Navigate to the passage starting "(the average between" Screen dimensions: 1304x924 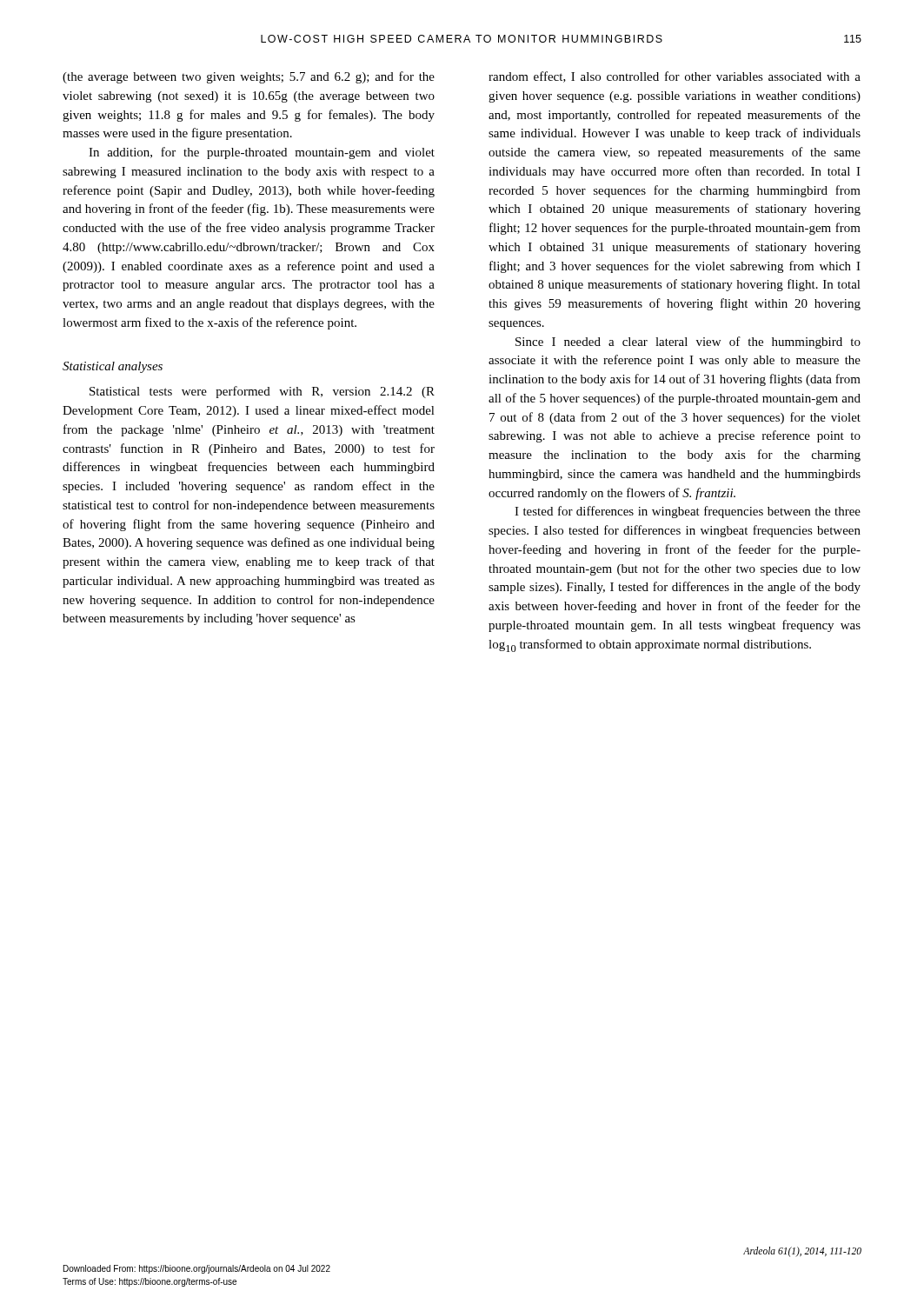249,200
